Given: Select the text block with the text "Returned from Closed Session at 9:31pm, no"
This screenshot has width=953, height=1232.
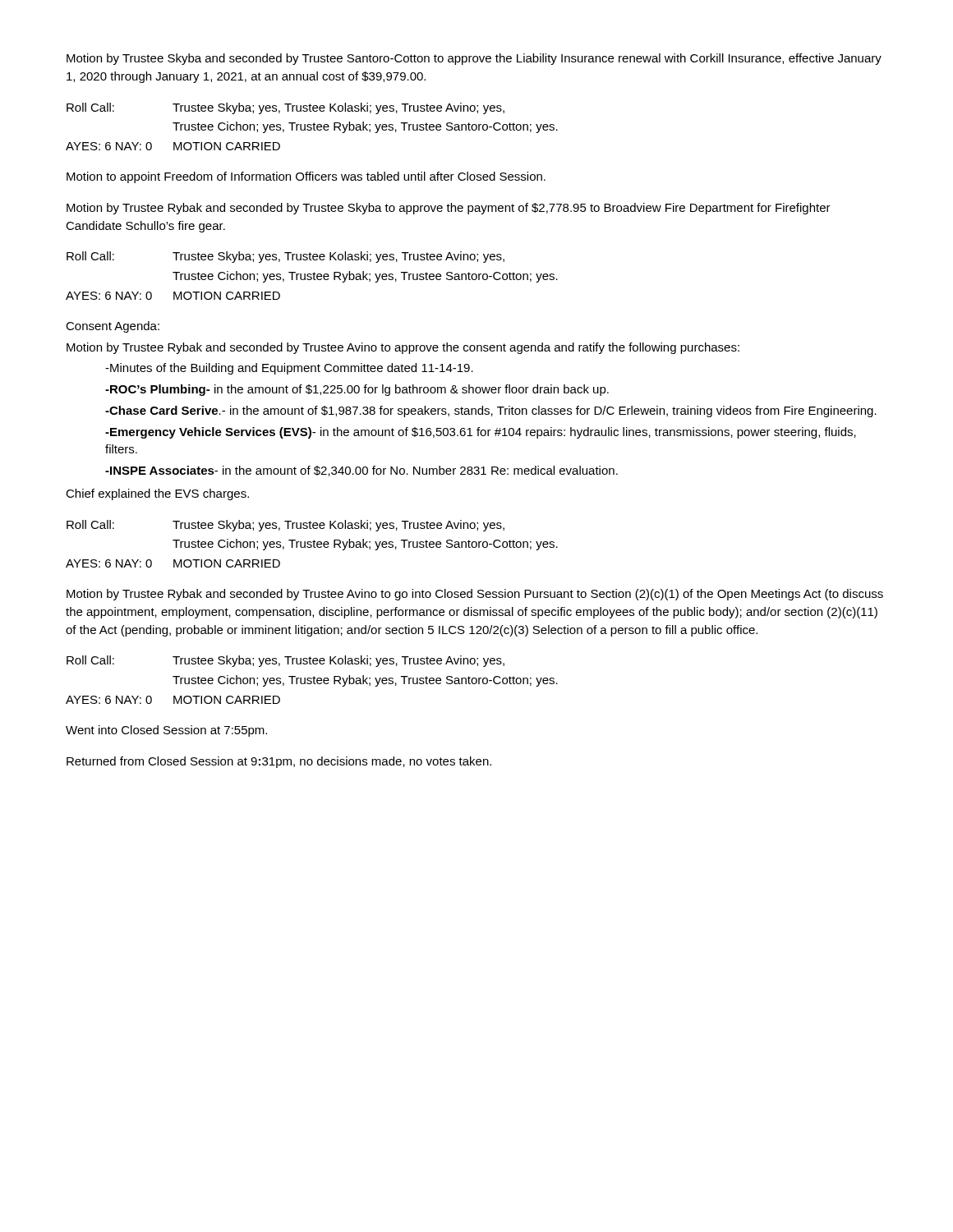Looking at the screenshot, I should pos(279,761).
